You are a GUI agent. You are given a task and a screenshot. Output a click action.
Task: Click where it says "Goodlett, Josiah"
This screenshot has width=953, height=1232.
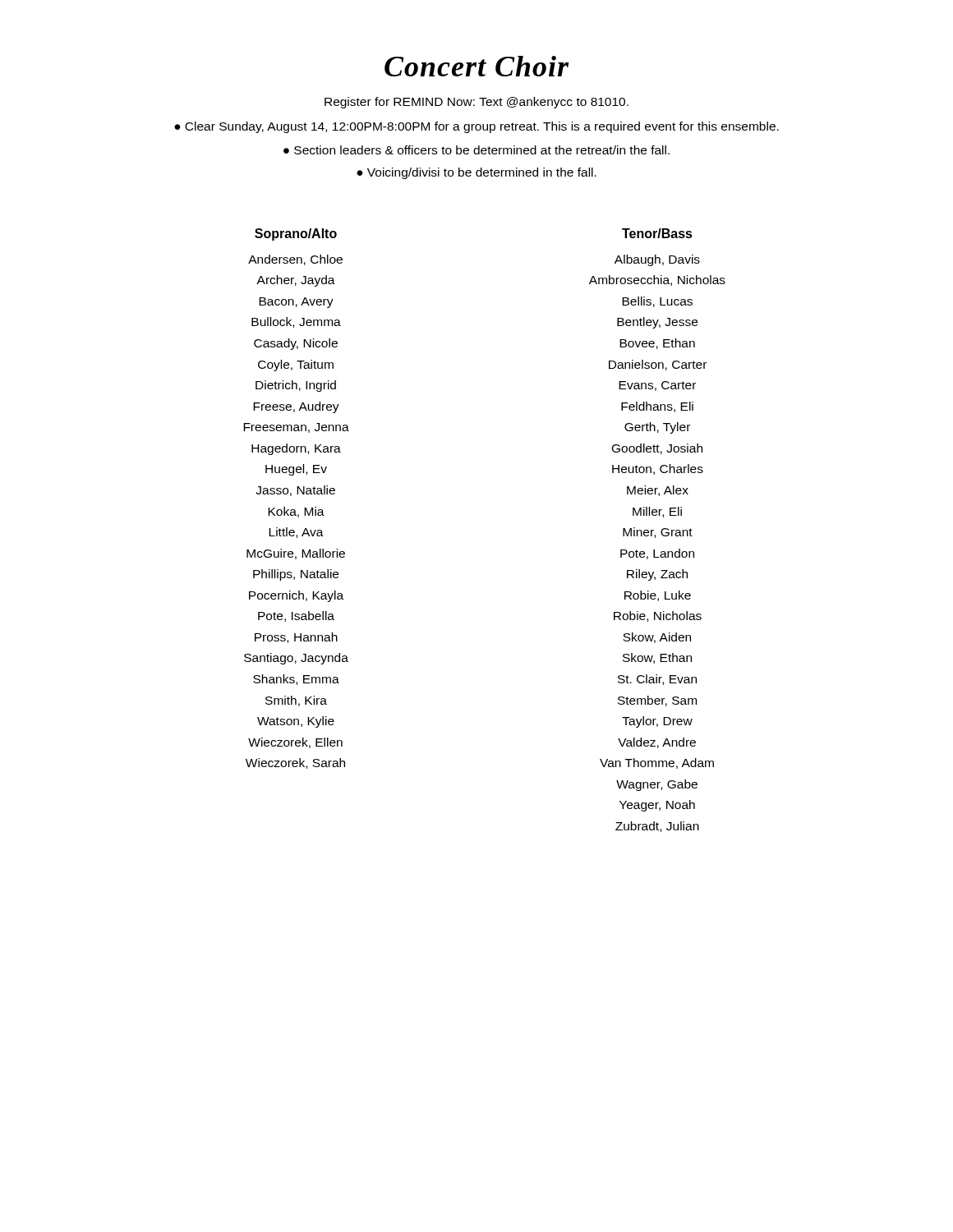pyautogui.click(x=657, y=448)
